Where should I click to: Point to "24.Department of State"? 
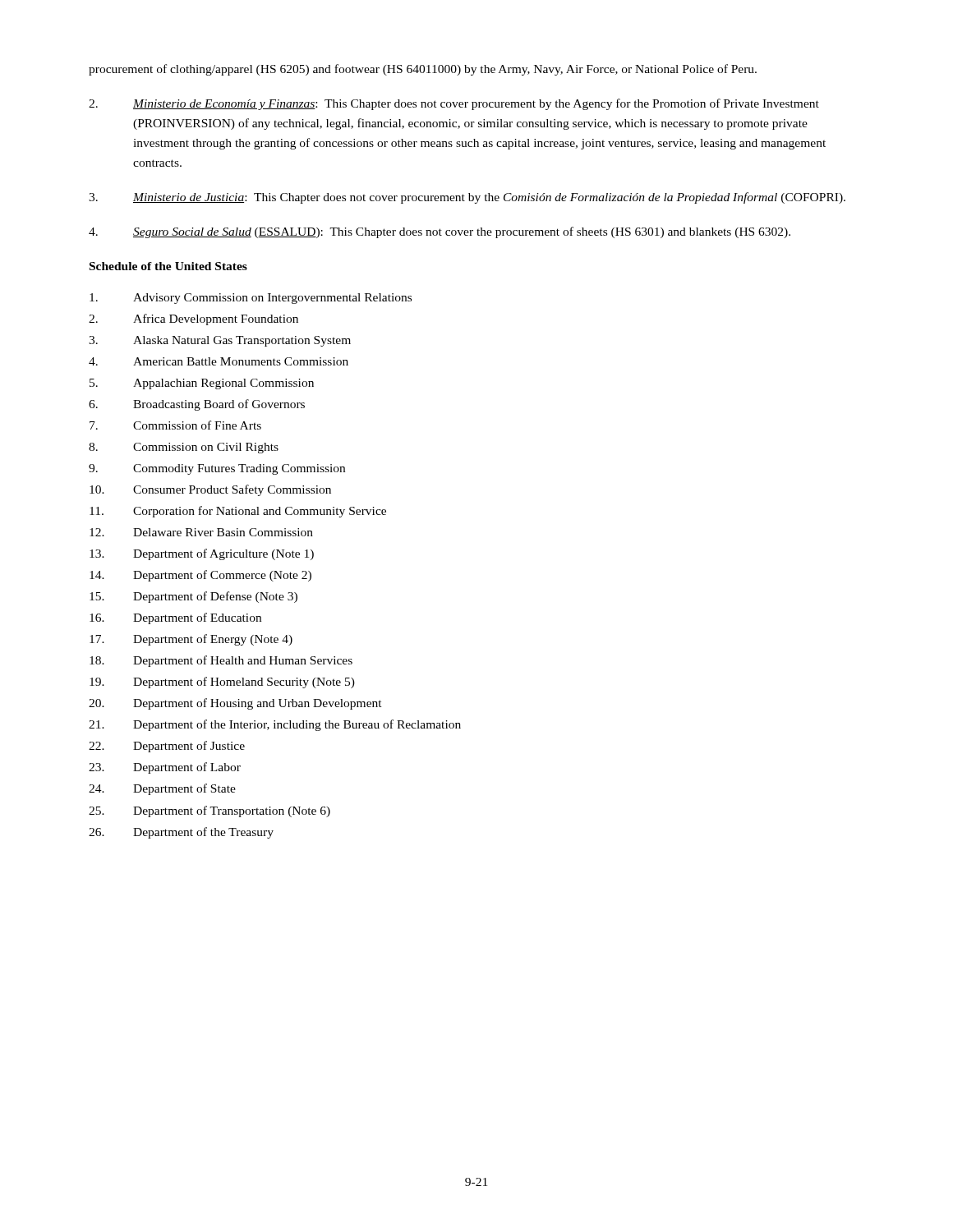point(162,789)
